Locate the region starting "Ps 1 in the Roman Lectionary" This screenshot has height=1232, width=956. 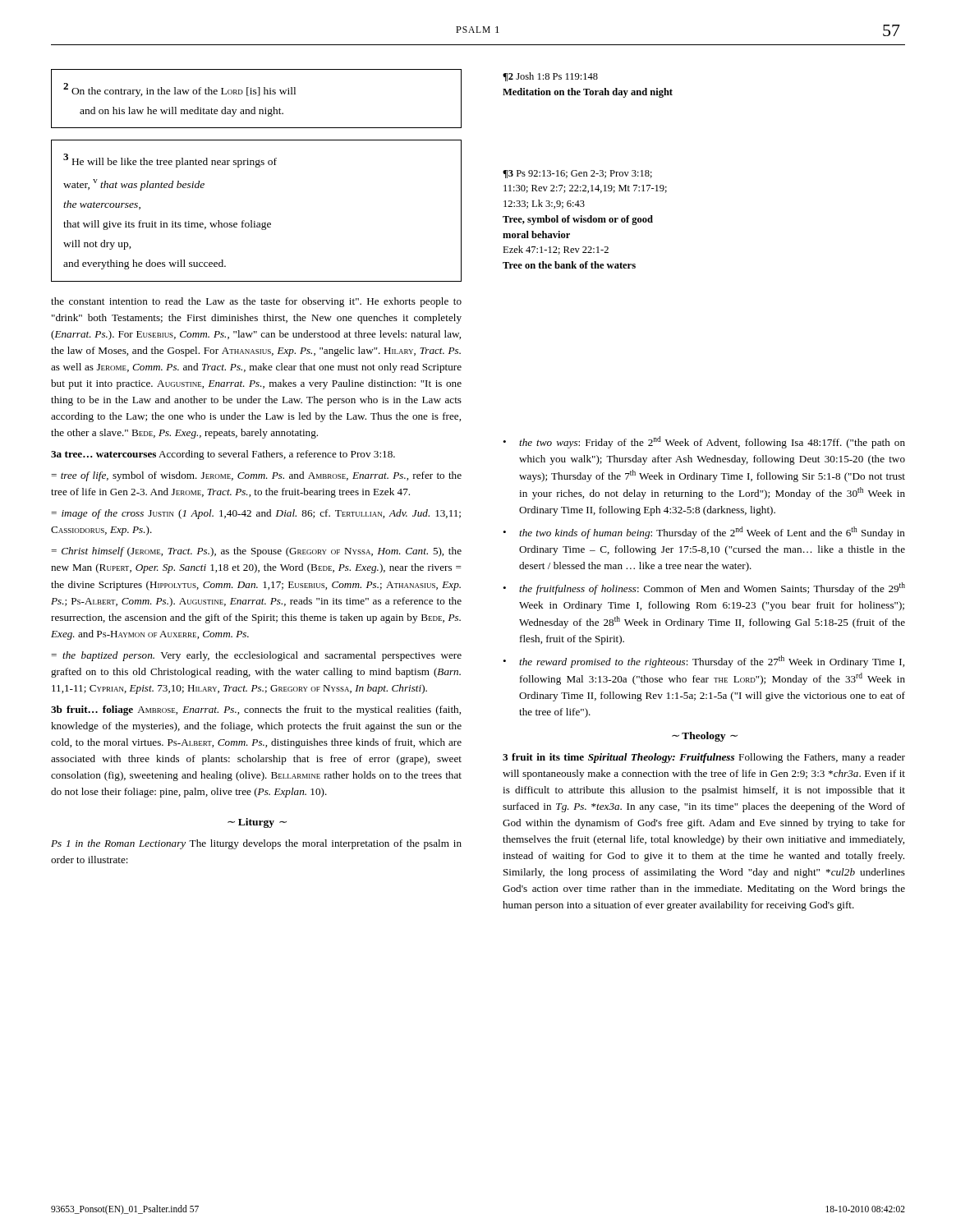[x=256, y=852]
